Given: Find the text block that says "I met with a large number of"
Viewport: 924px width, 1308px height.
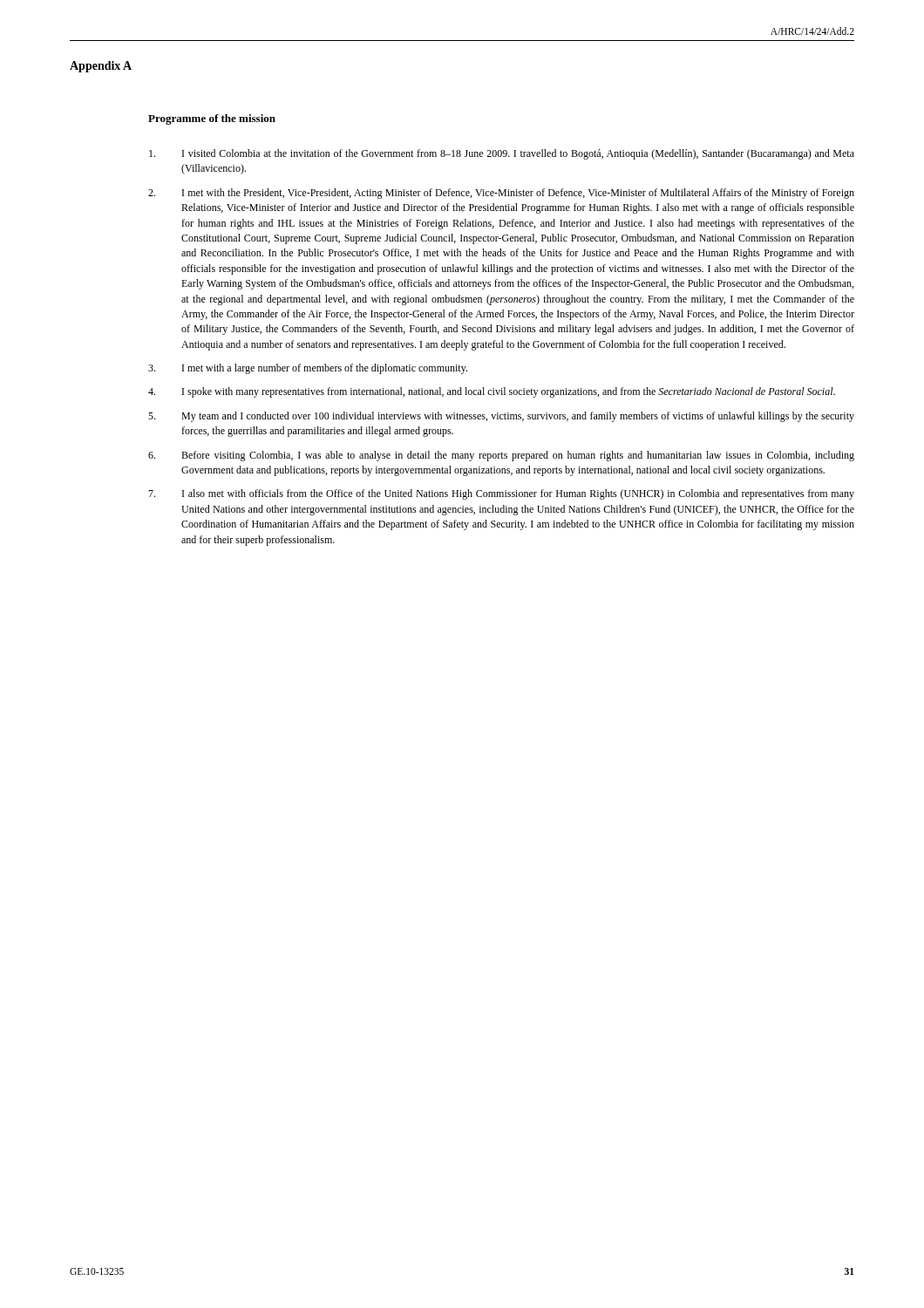Looking at the screenshot, I should [308, 369].
